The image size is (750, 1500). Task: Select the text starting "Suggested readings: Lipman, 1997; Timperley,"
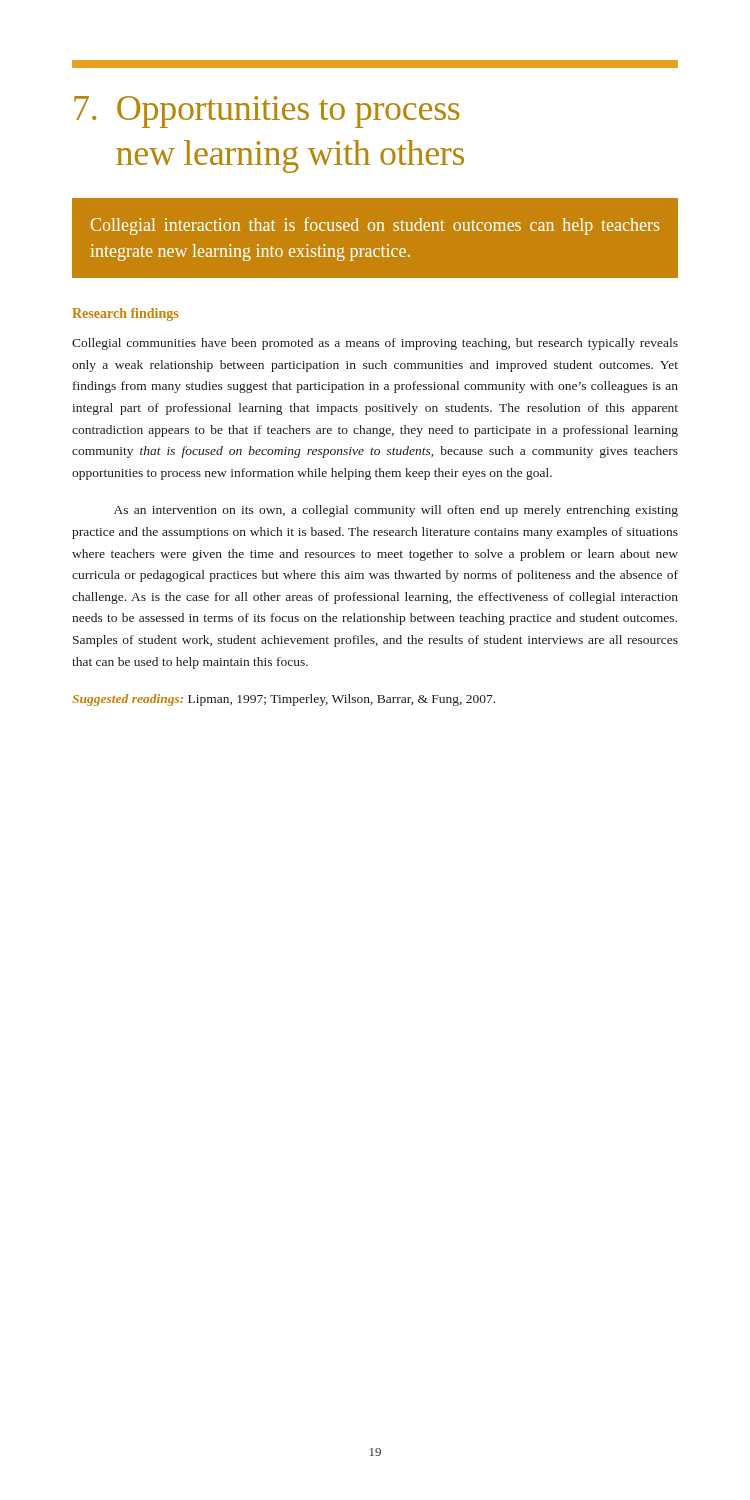[x=375, y=699]
